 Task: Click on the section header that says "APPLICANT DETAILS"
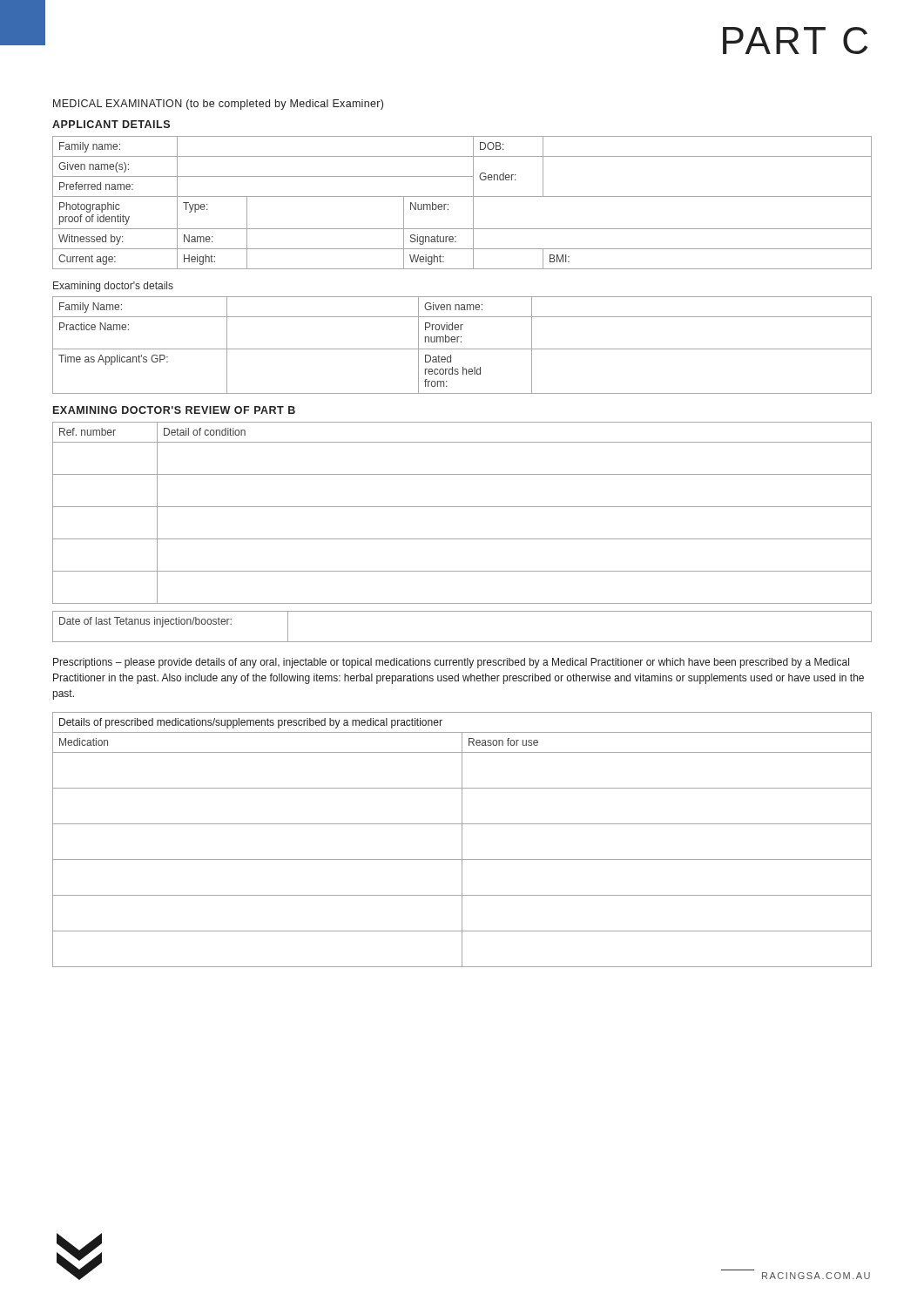click(112, 125)
